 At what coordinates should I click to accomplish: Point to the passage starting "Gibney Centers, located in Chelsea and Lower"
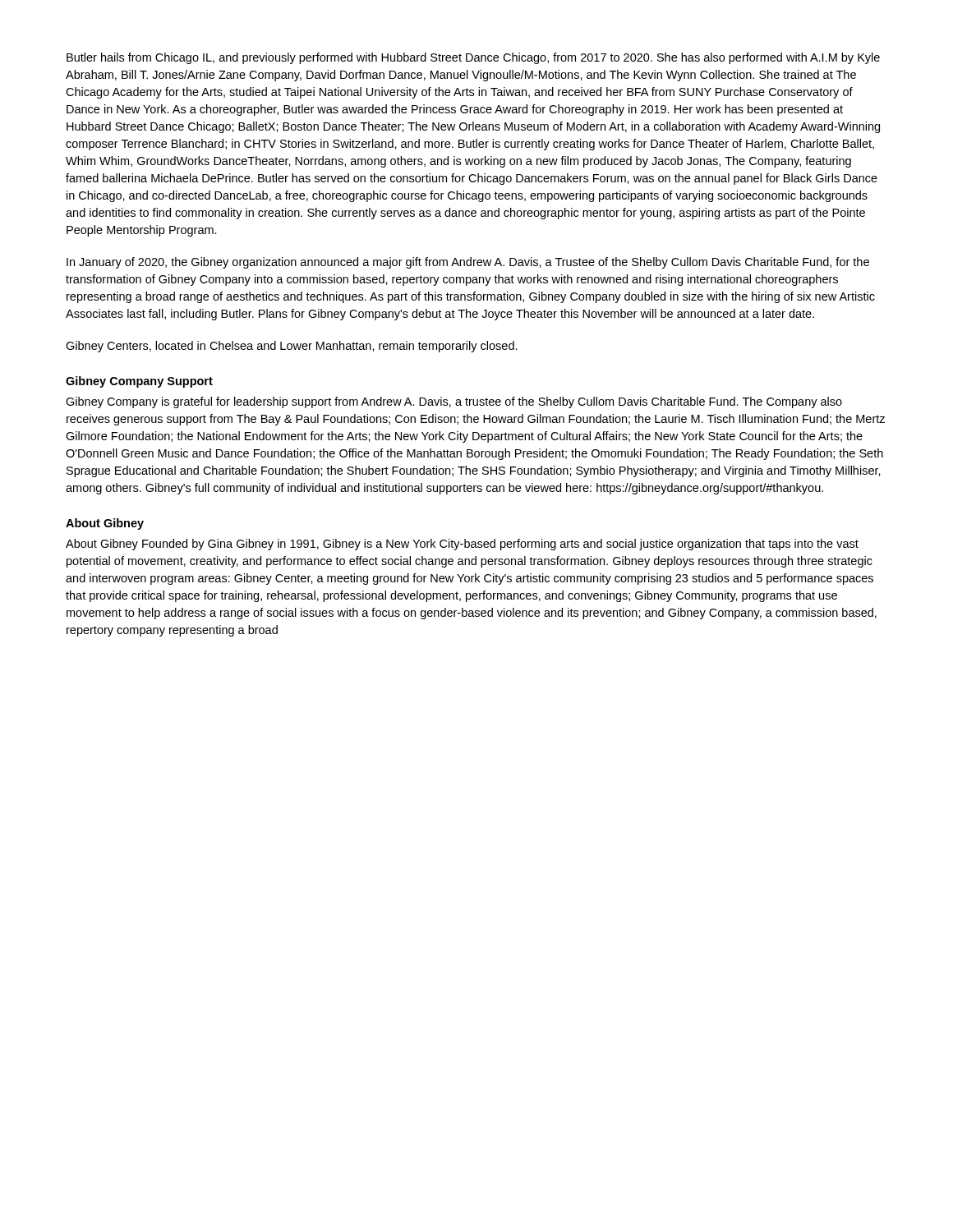pyautogui.click(x=292, y=346)
